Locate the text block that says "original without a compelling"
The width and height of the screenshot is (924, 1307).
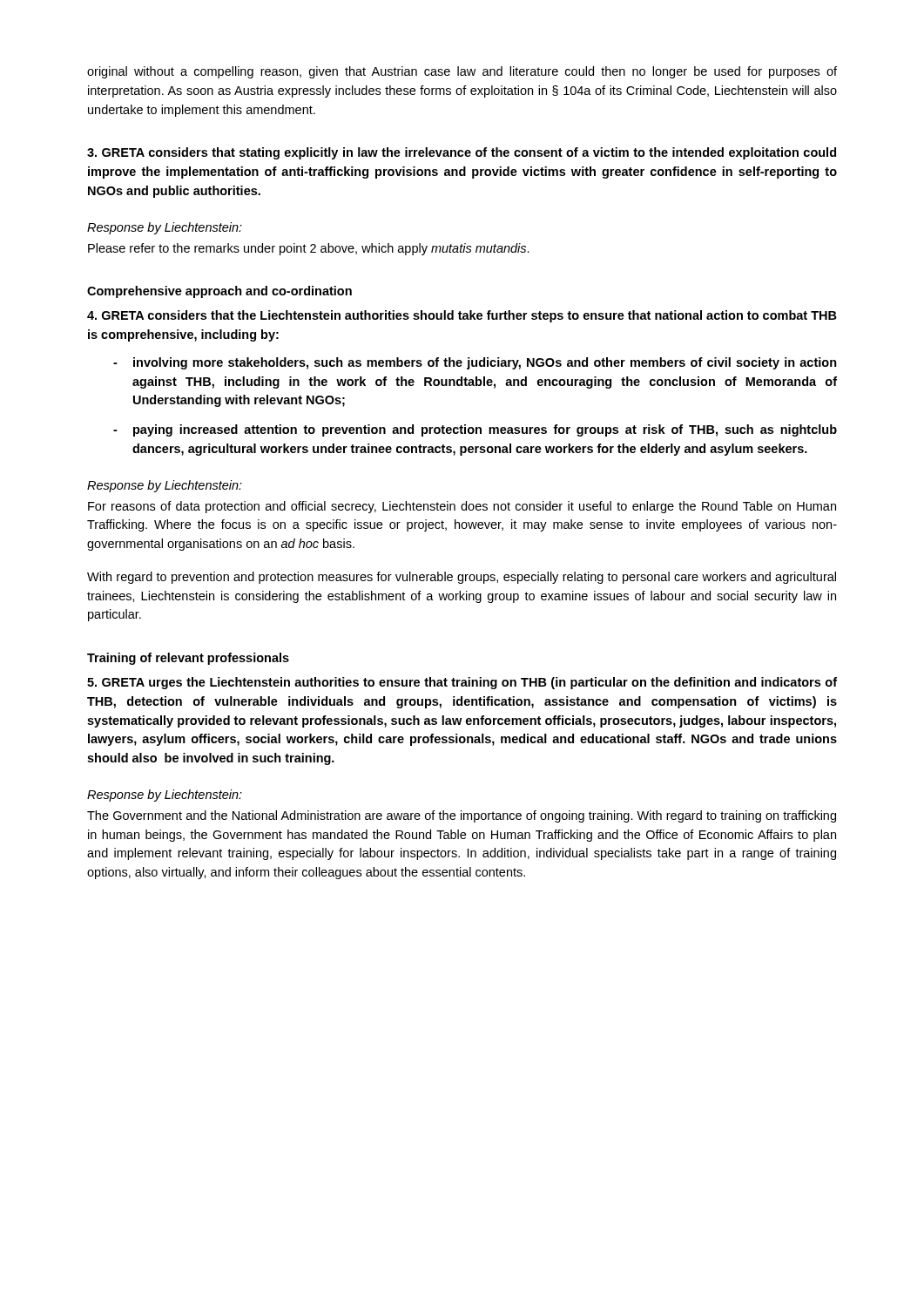(x=462, y=90)
